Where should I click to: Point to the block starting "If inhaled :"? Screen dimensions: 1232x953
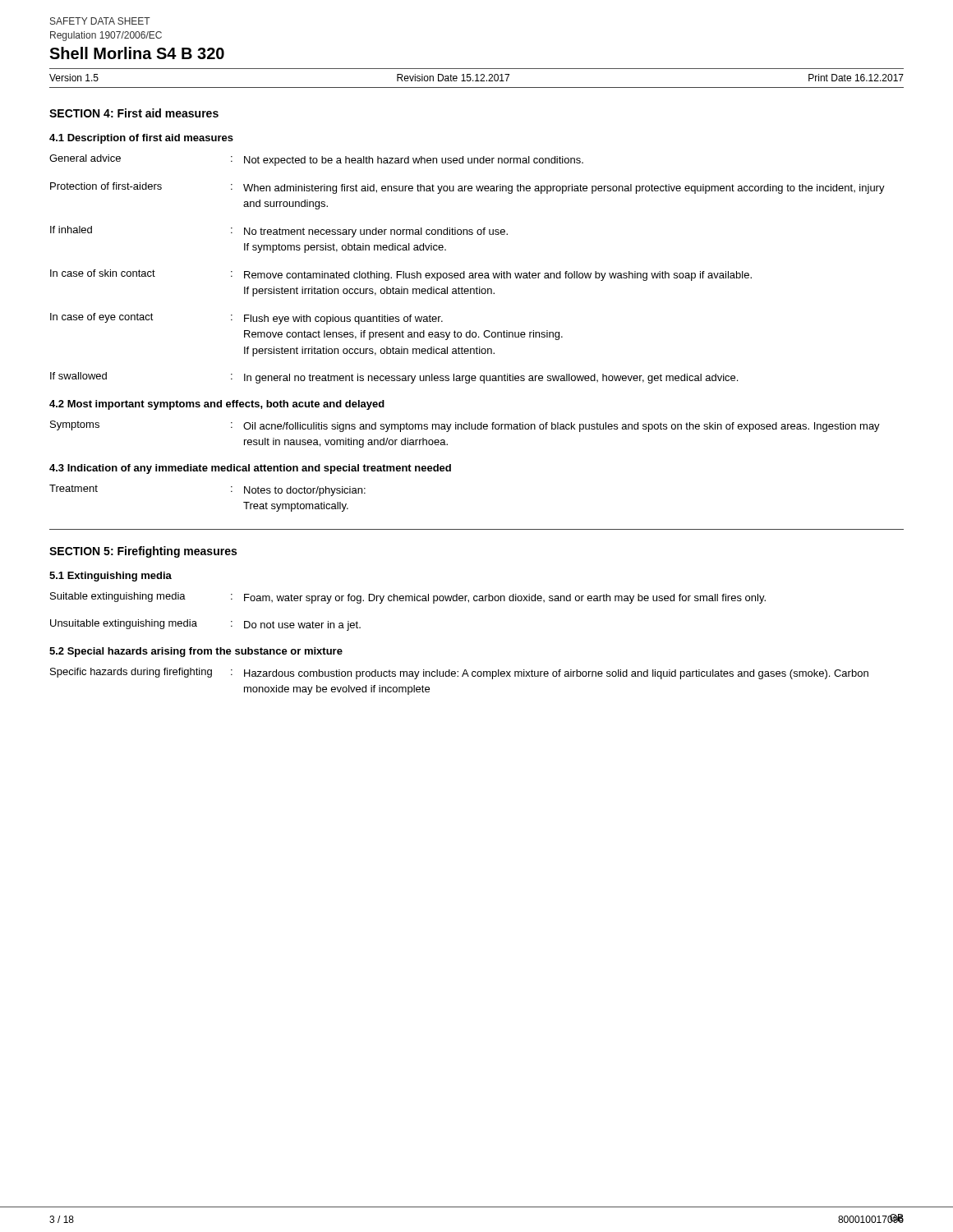point(476,239)
